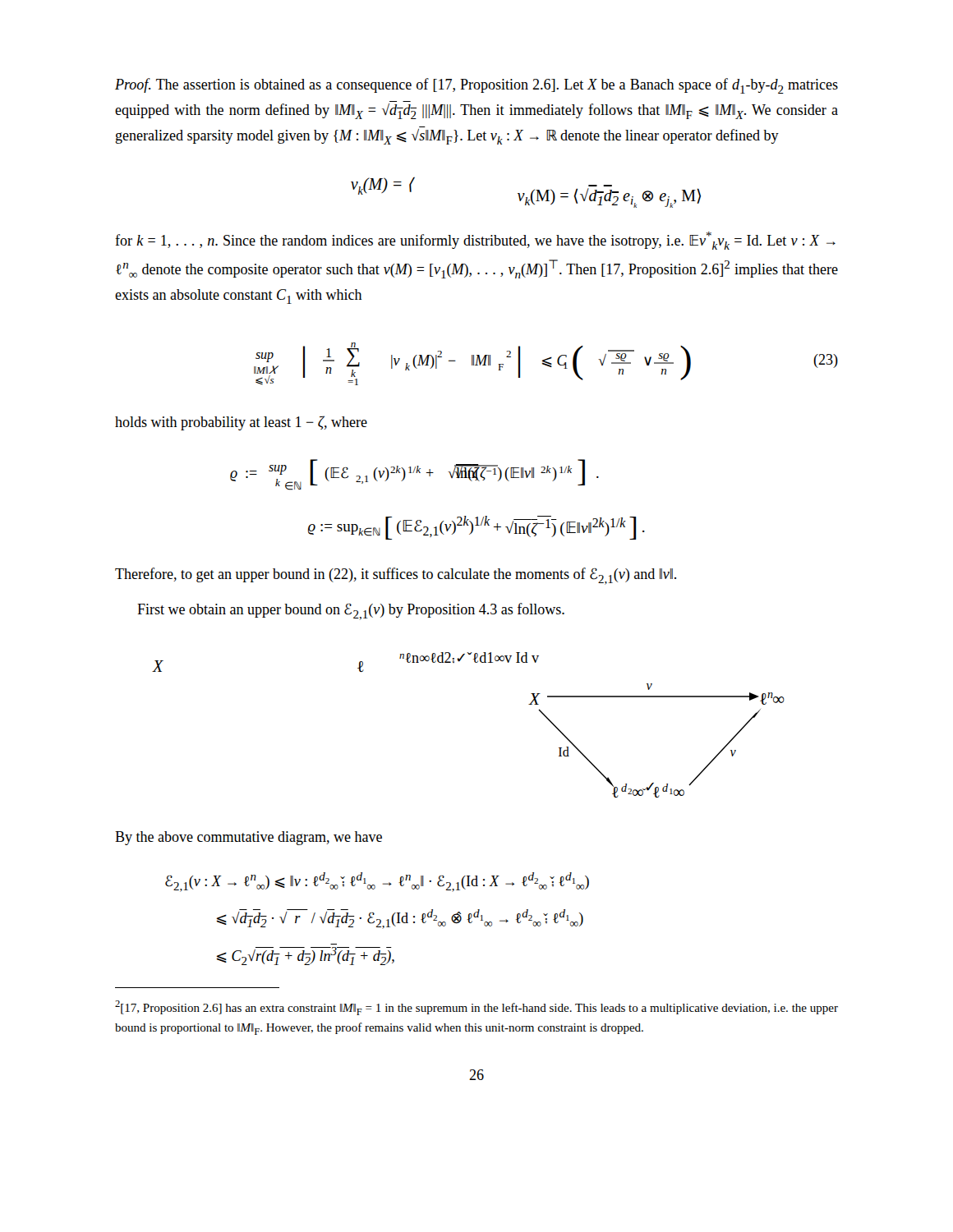Click on the text starting "sup ‖M‖𝑋 ⩽√s | 1"
Screen dimensions: 1232x953
coord(476,360)
